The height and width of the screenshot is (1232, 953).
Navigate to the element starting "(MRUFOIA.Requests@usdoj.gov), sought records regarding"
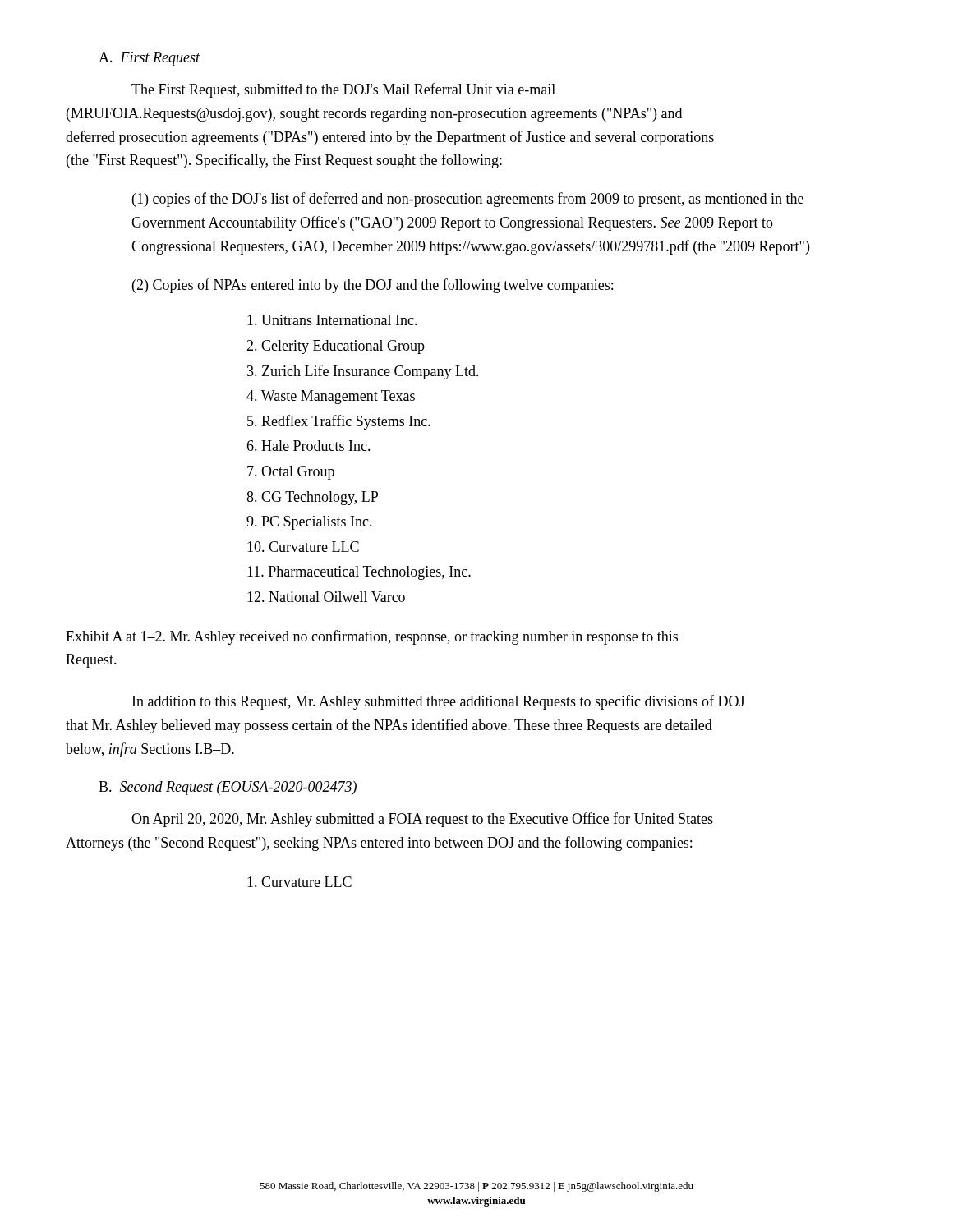point(476,113)
